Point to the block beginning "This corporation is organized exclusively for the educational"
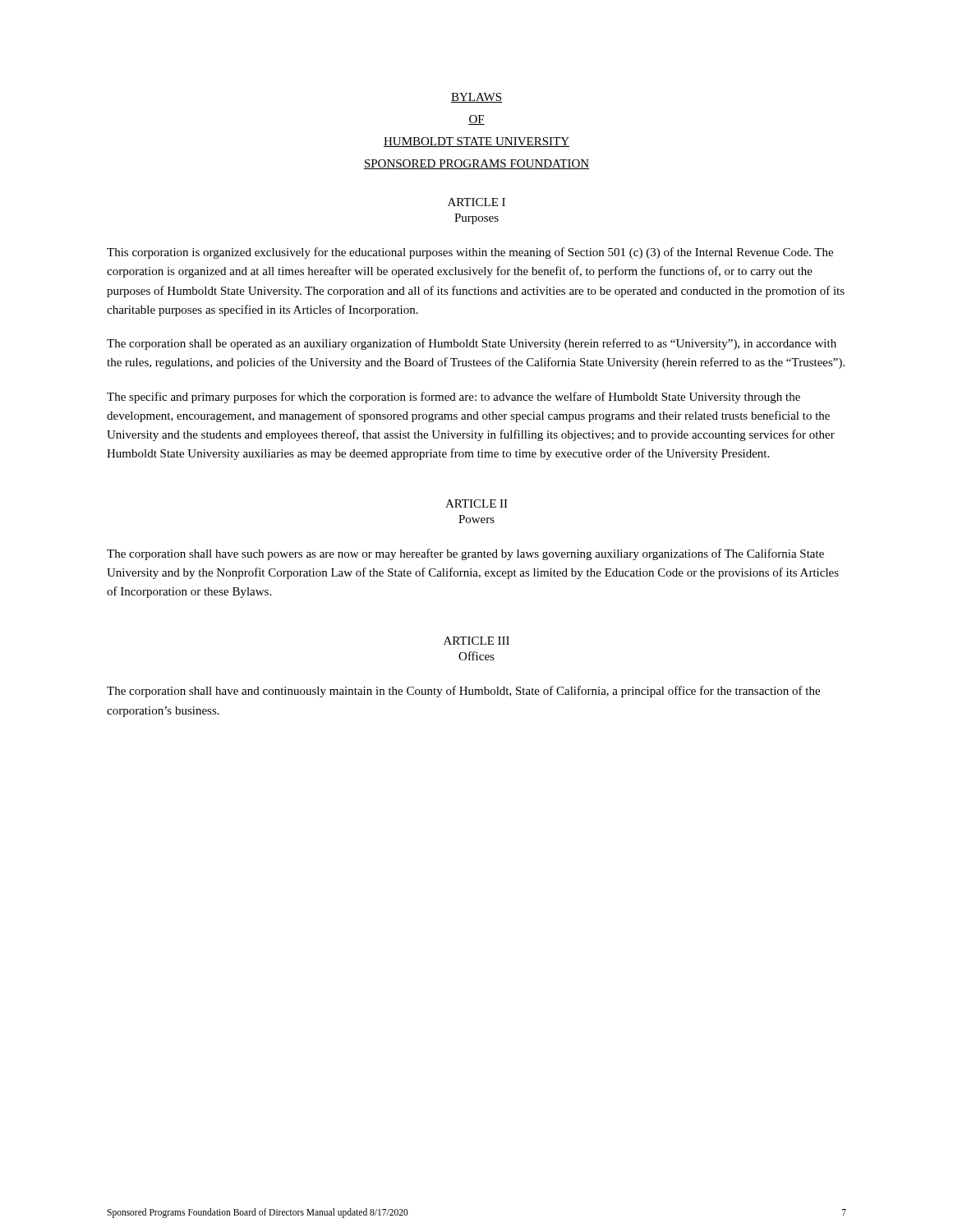The height and width of the screenshot is (1232, 953). click(x=476, y=281)
